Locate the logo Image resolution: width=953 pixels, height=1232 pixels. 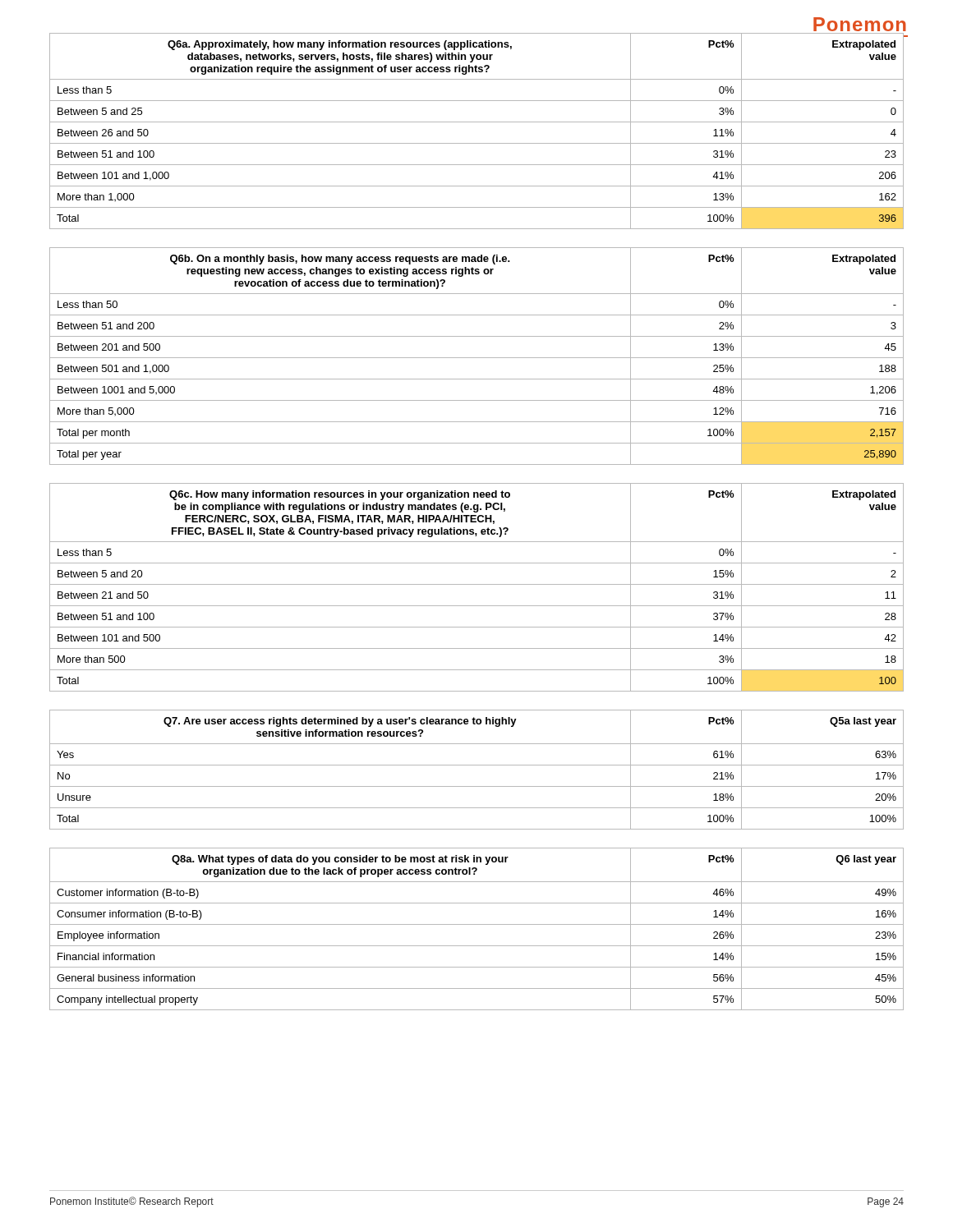(860, 30)
